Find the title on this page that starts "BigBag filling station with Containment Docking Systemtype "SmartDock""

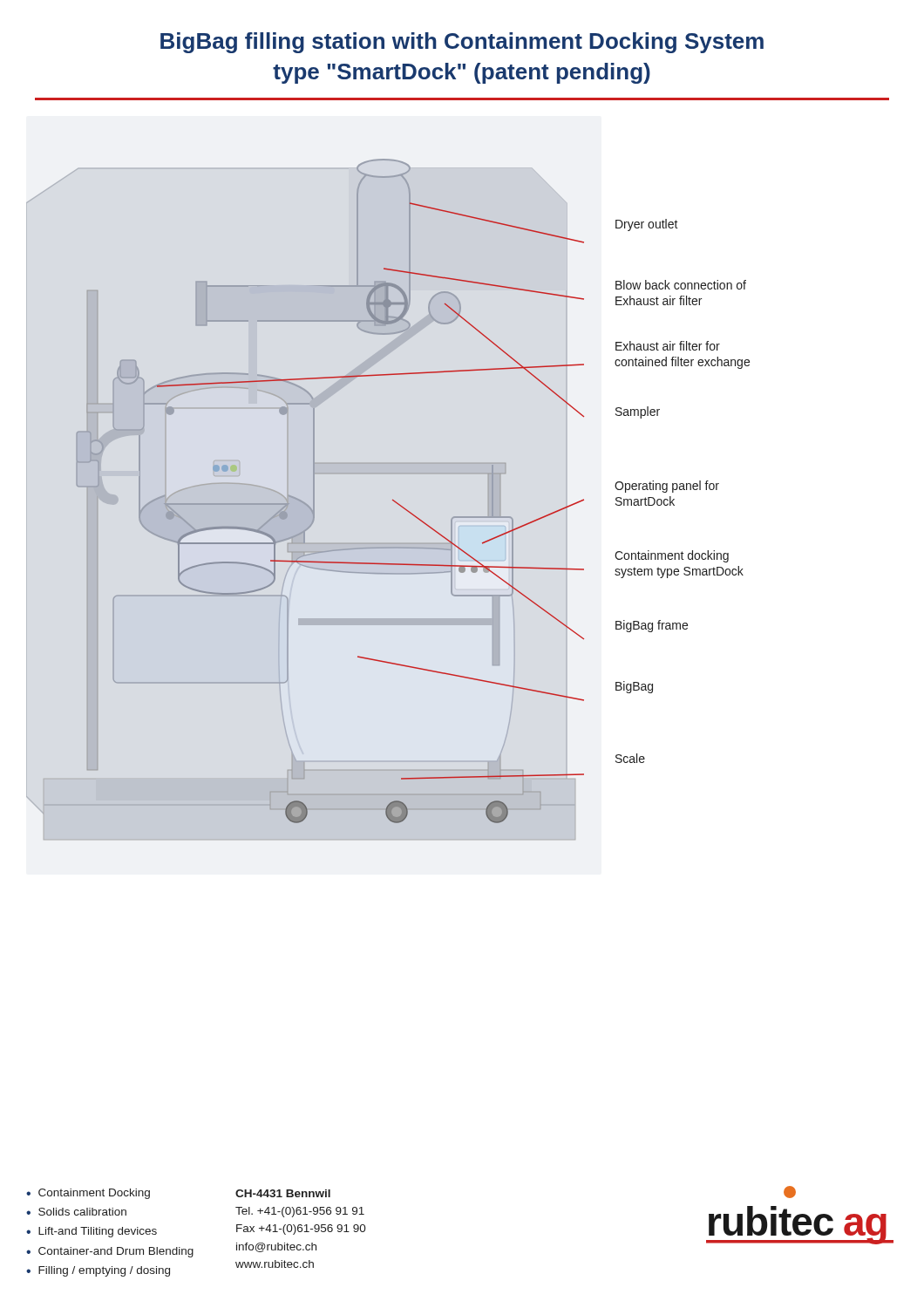(x=462, y=57)
